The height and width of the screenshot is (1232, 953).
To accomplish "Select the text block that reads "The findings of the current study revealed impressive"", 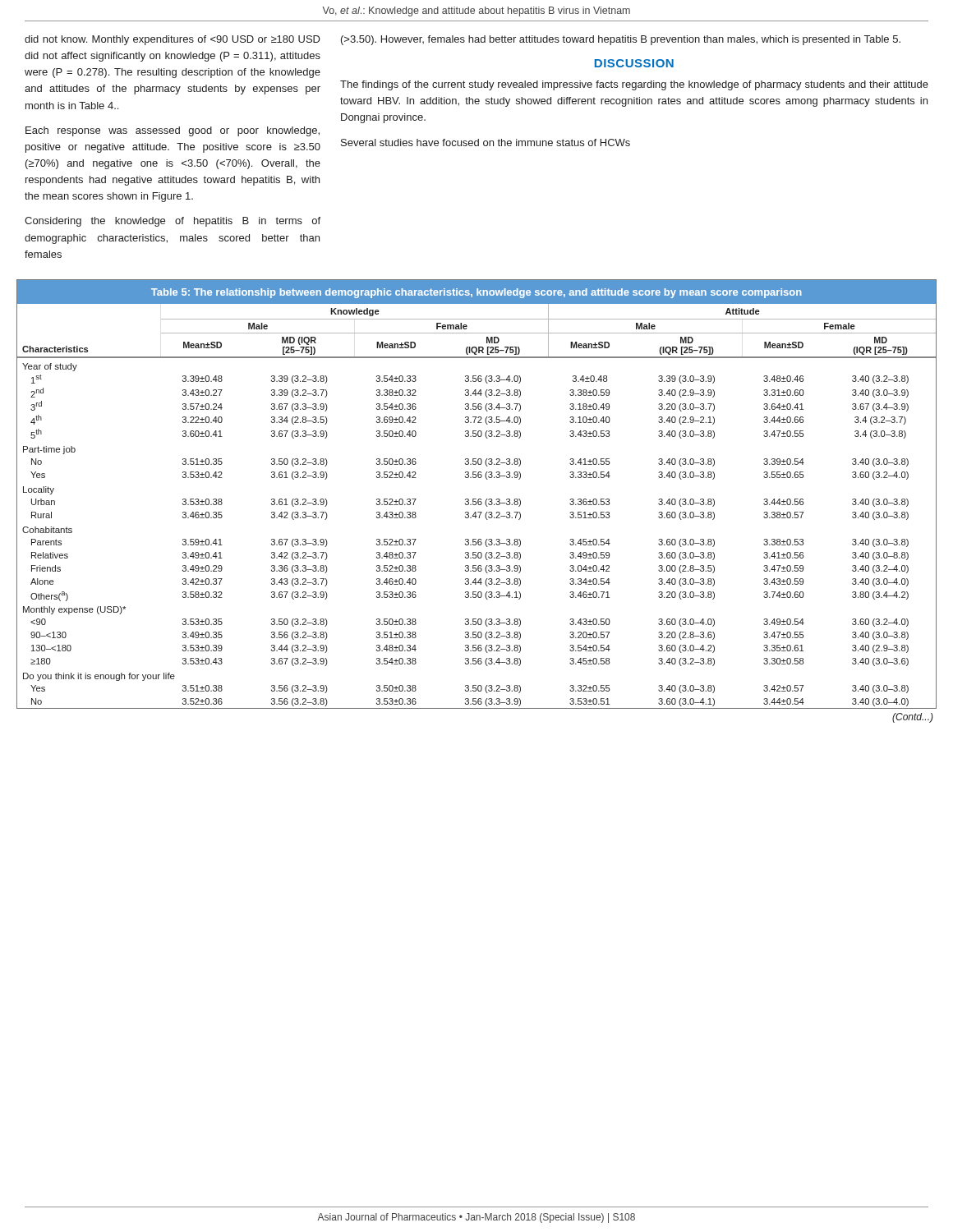I will (634, 101).
